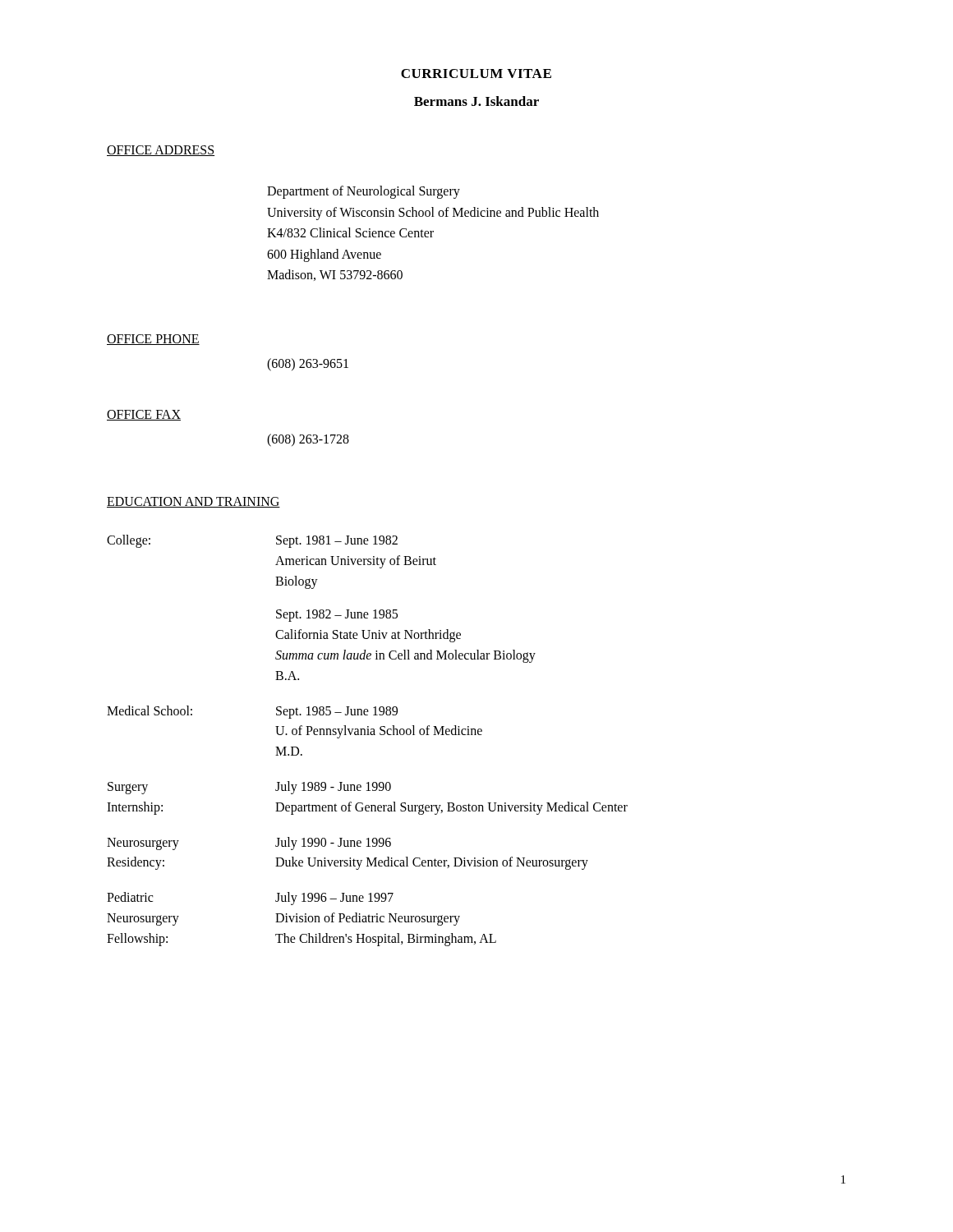953x1232 pixels.
Task: Find "EDUCATION AND TRAINING" on this page
Action: [x=193, y=501]
